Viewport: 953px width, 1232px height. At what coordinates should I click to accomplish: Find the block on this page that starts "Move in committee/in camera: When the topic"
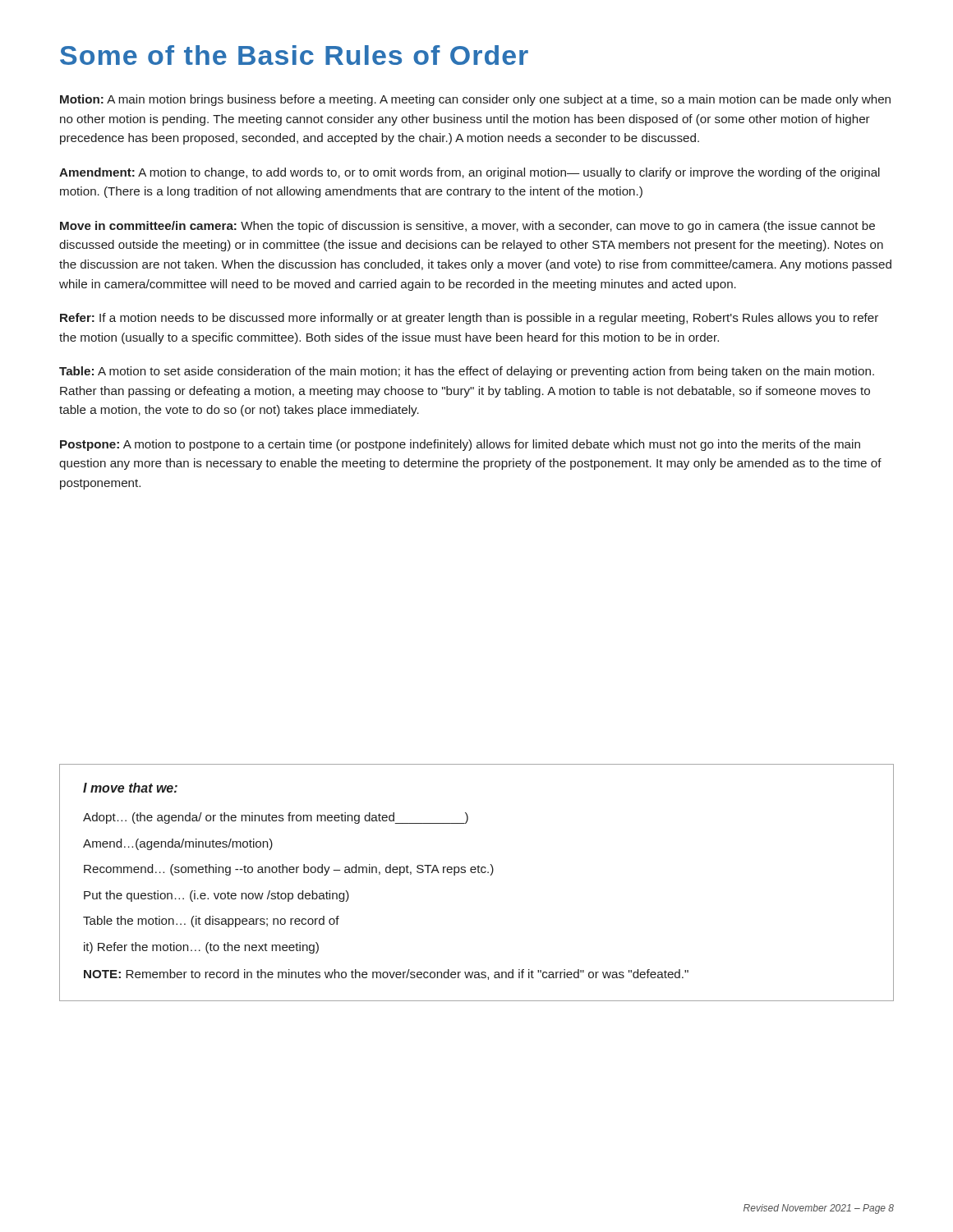(476, 254)
